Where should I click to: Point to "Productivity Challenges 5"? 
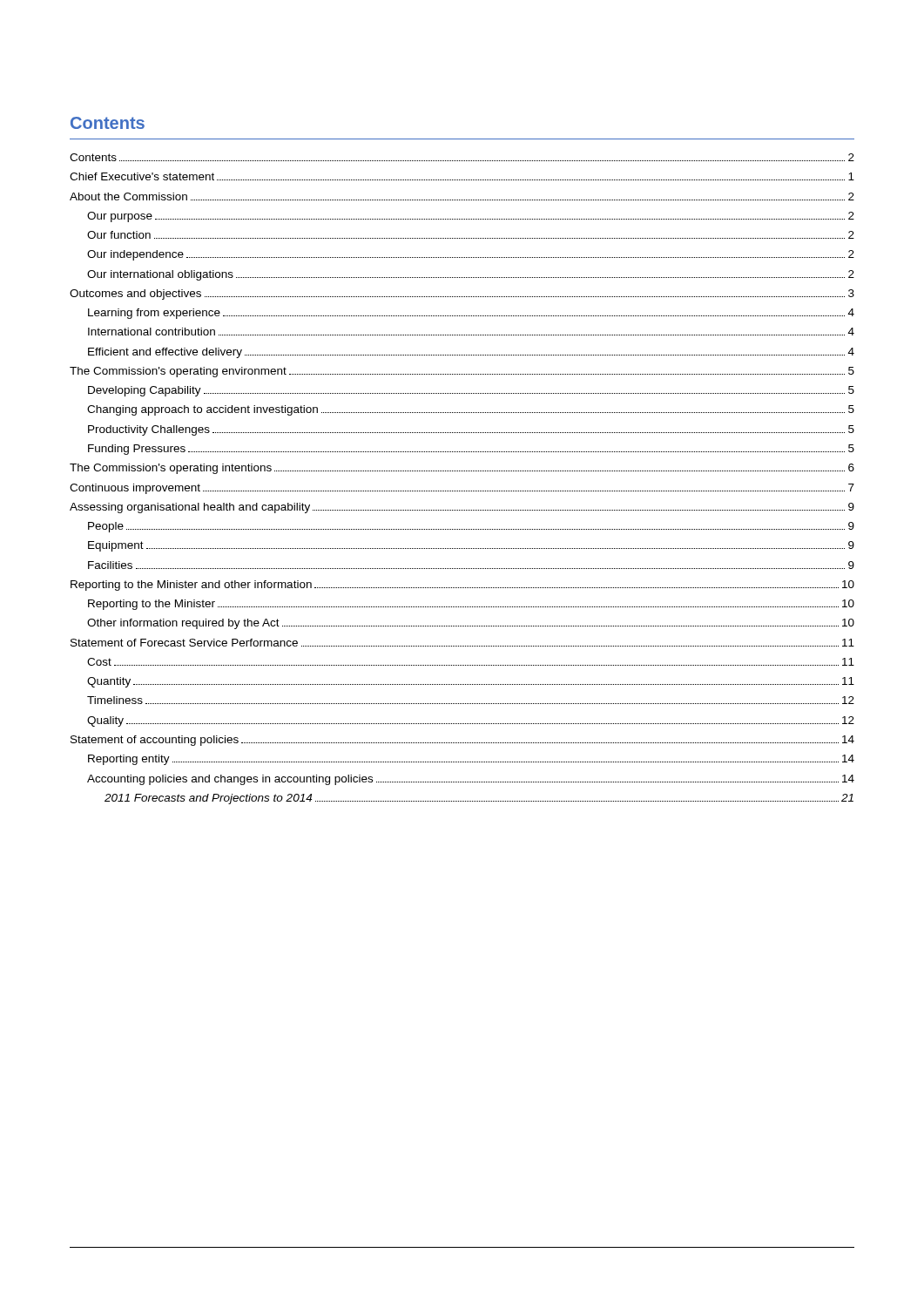coord(471,429)
